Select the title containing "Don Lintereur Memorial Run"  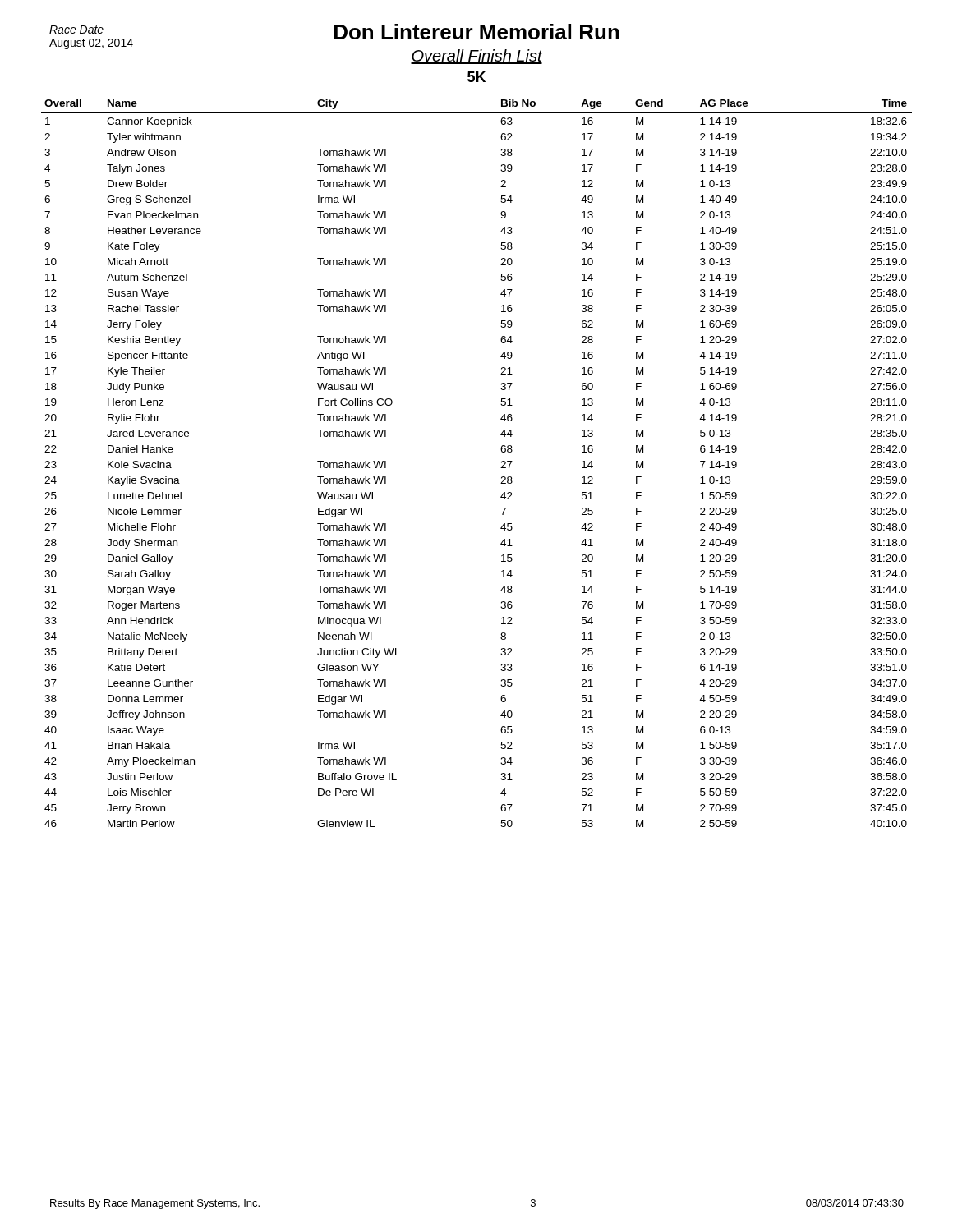click(476, 32)
